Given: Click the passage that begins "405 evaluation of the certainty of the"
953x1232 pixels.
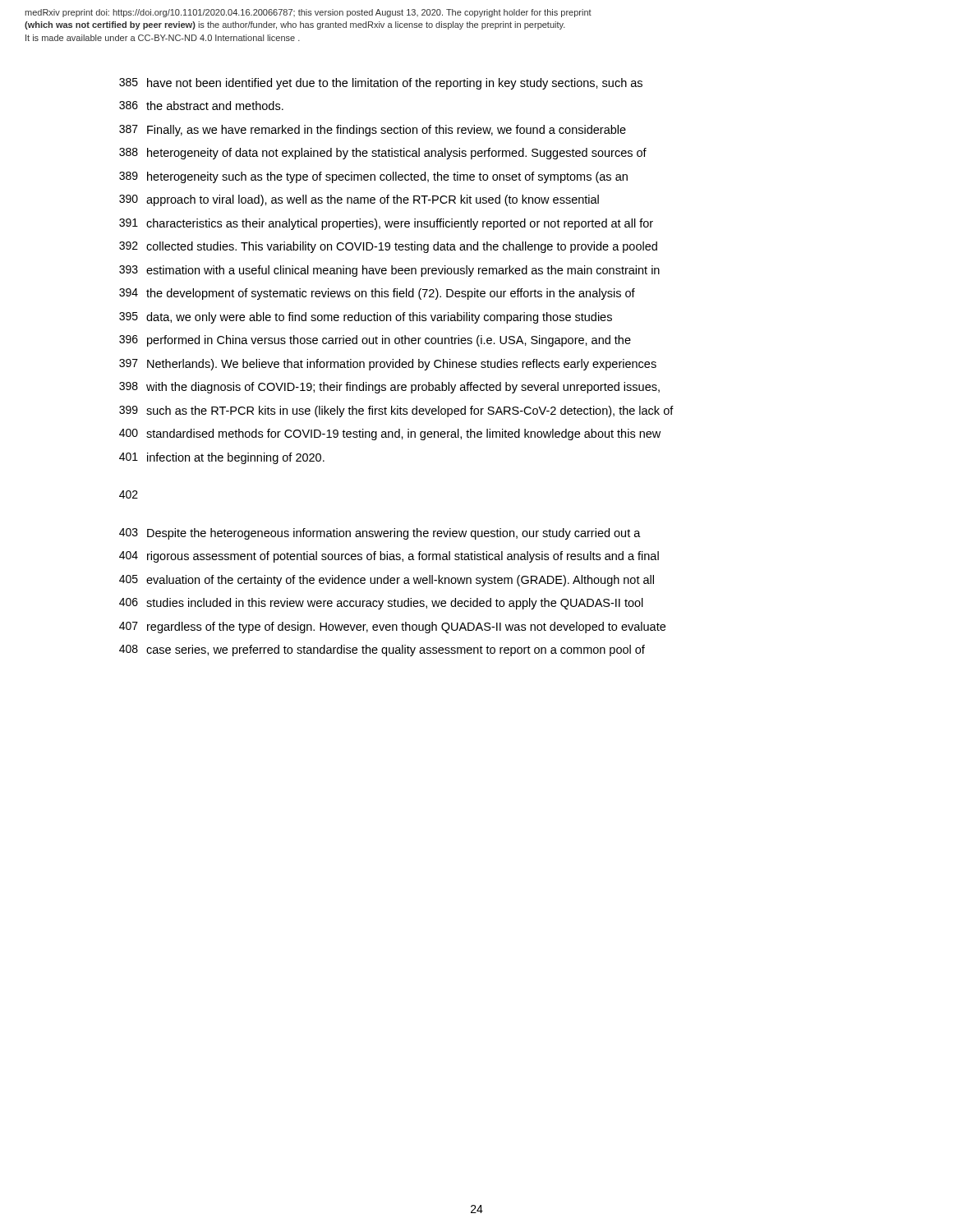Looking at the screenshot, I should coord(476,580).
